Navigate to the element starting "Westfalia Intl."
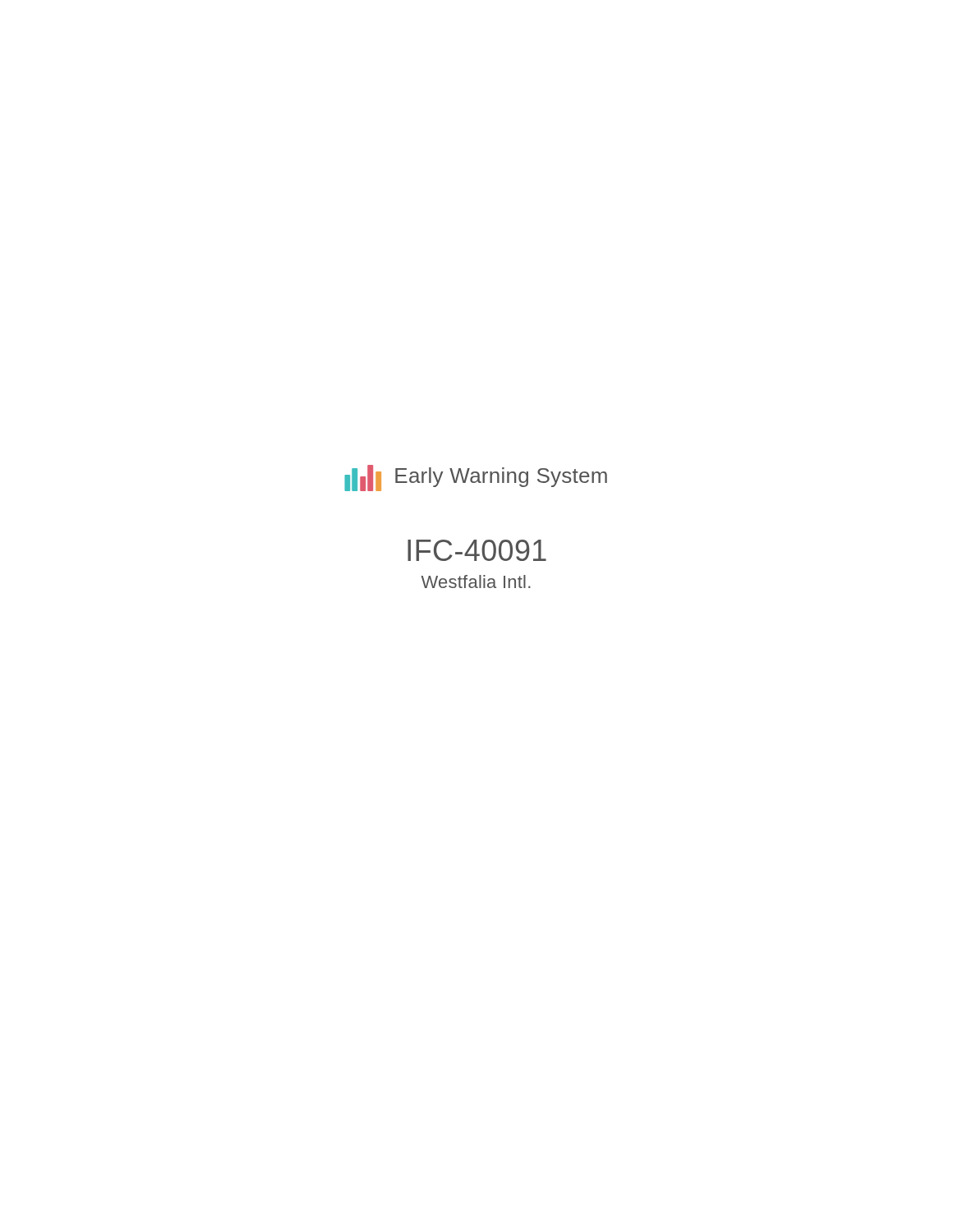953x1232 pixels. coord(476,582)
